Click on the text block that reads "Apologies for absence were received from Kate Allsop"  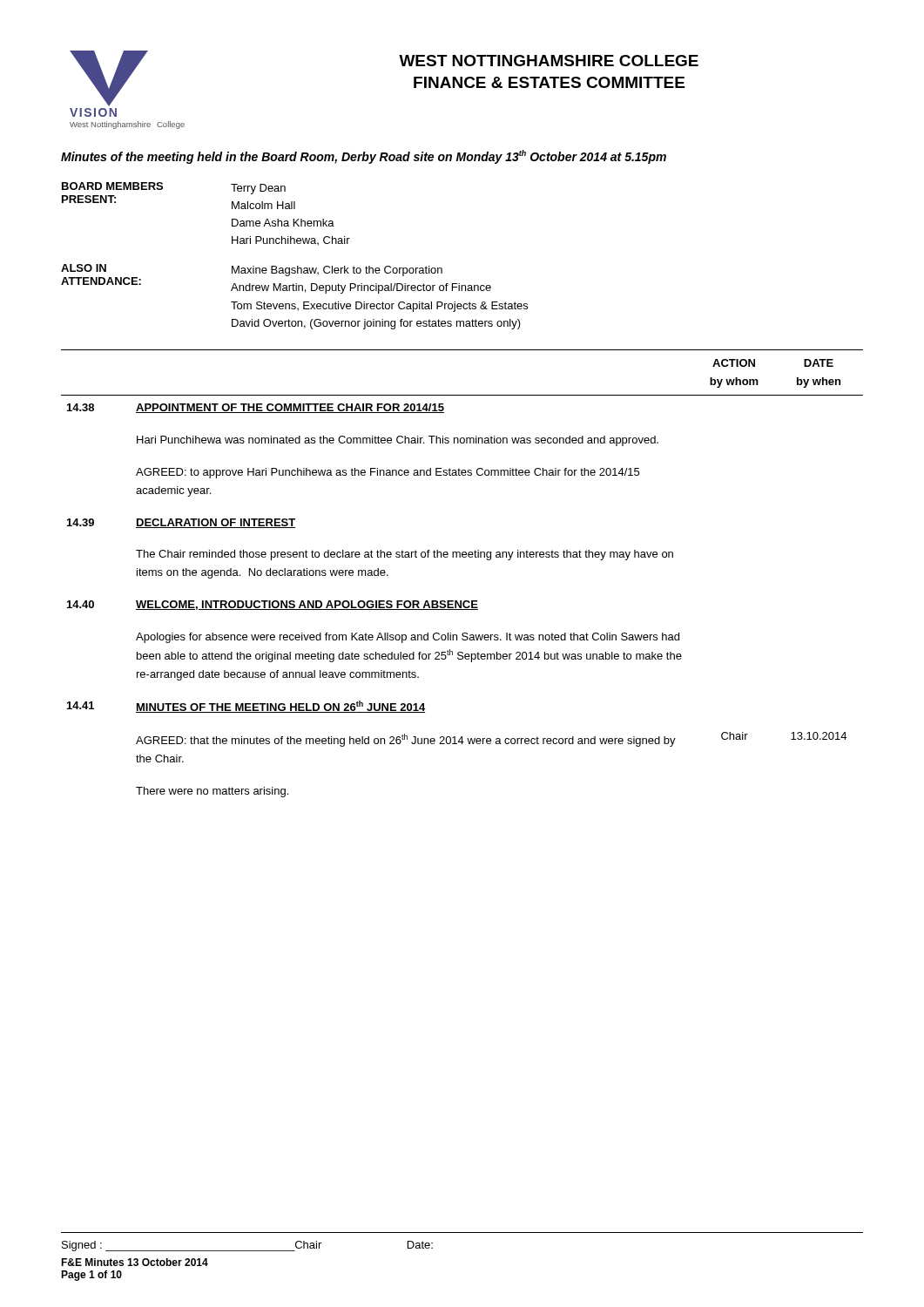point(462,656)
